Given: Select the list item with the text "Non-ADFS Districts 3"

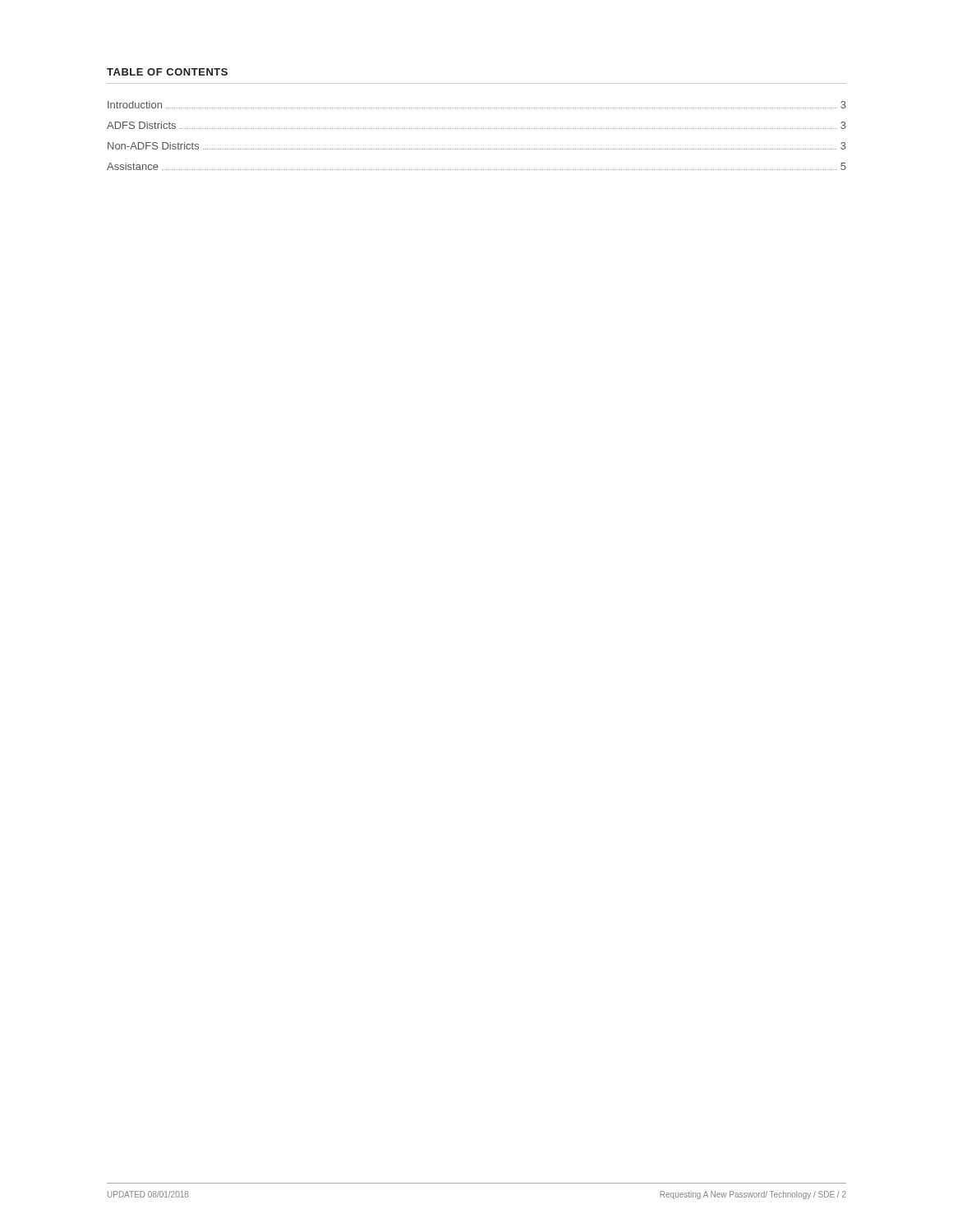Looking at the screenshot, I should coord(476,146).
